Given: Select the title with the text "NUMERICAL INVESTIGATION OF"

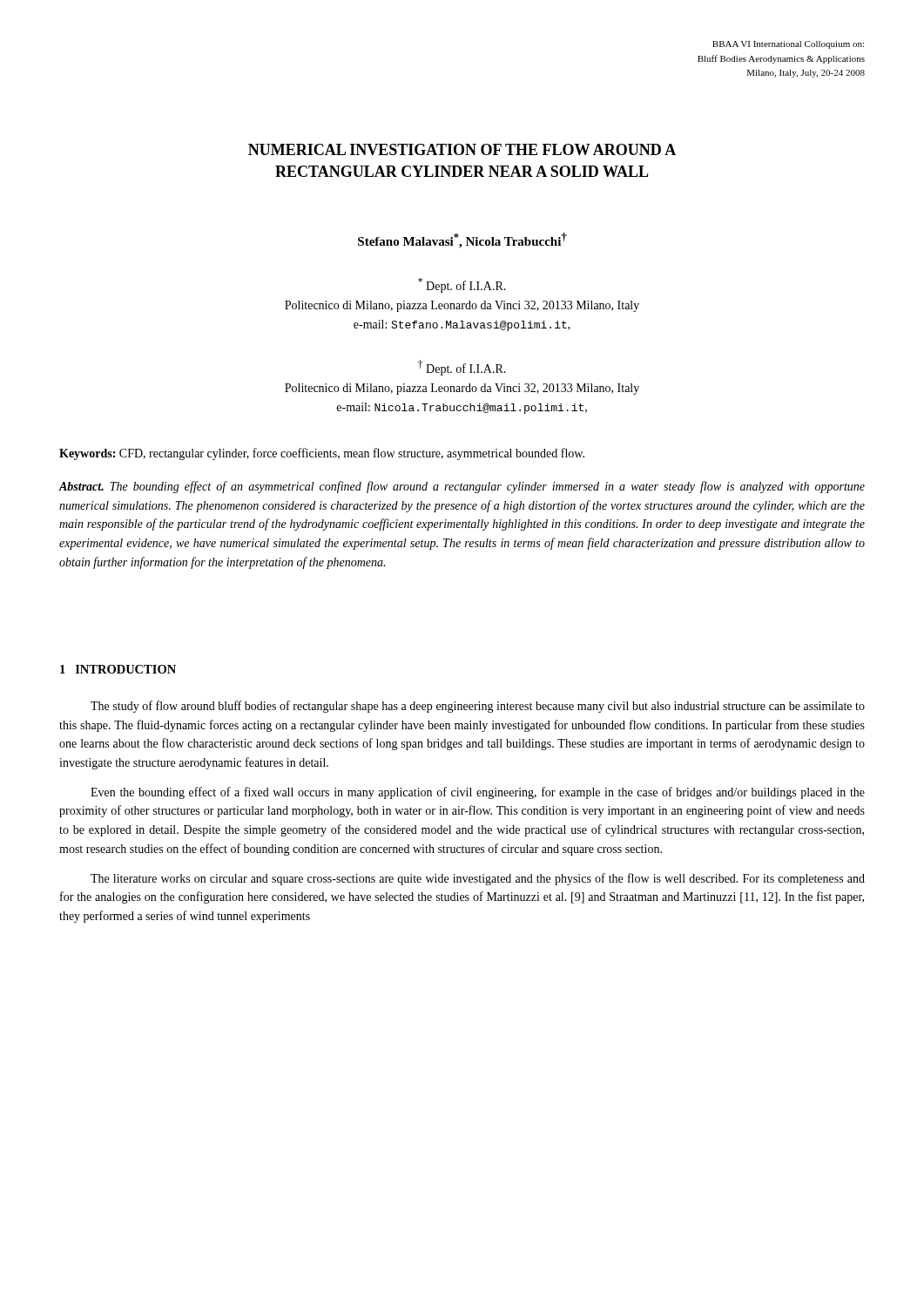Looking at the screenshot, I should pyautogui.click(x=462, y=161).
